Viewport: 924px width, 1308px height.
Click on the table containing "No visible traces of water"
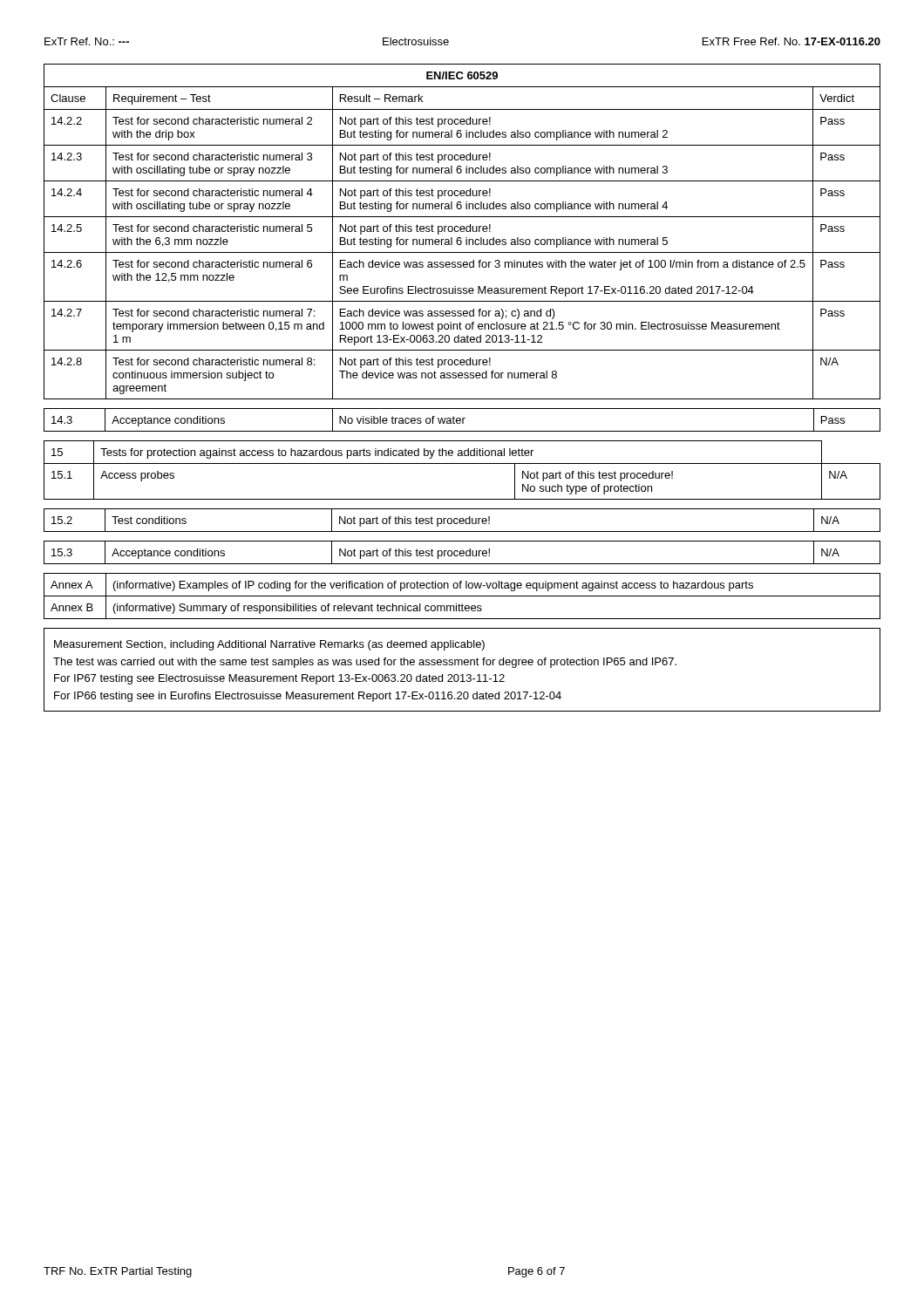point(462,420)
